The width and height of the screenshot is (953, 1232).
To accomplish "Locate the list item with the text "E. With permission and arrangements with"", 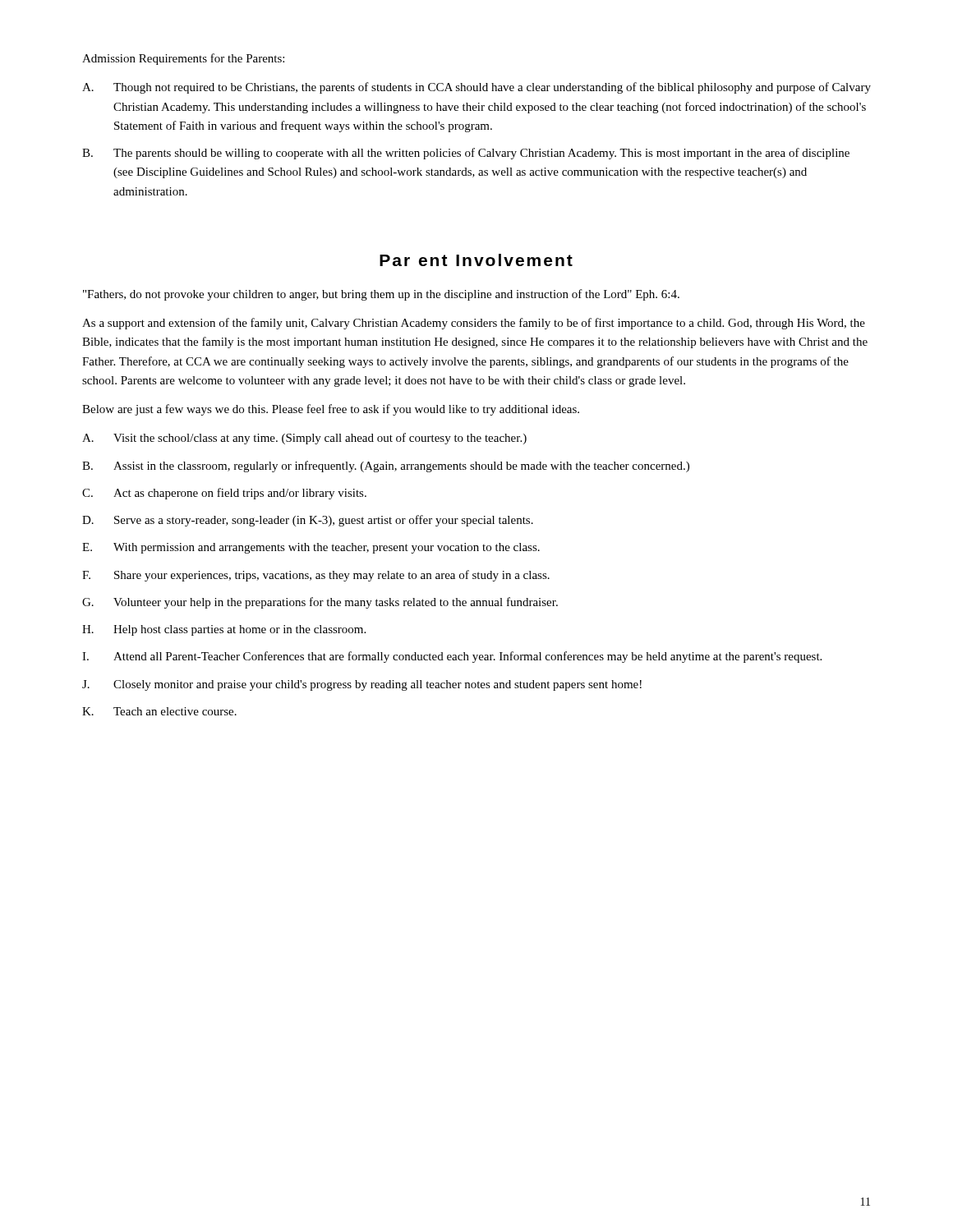I will click(476, 548).
